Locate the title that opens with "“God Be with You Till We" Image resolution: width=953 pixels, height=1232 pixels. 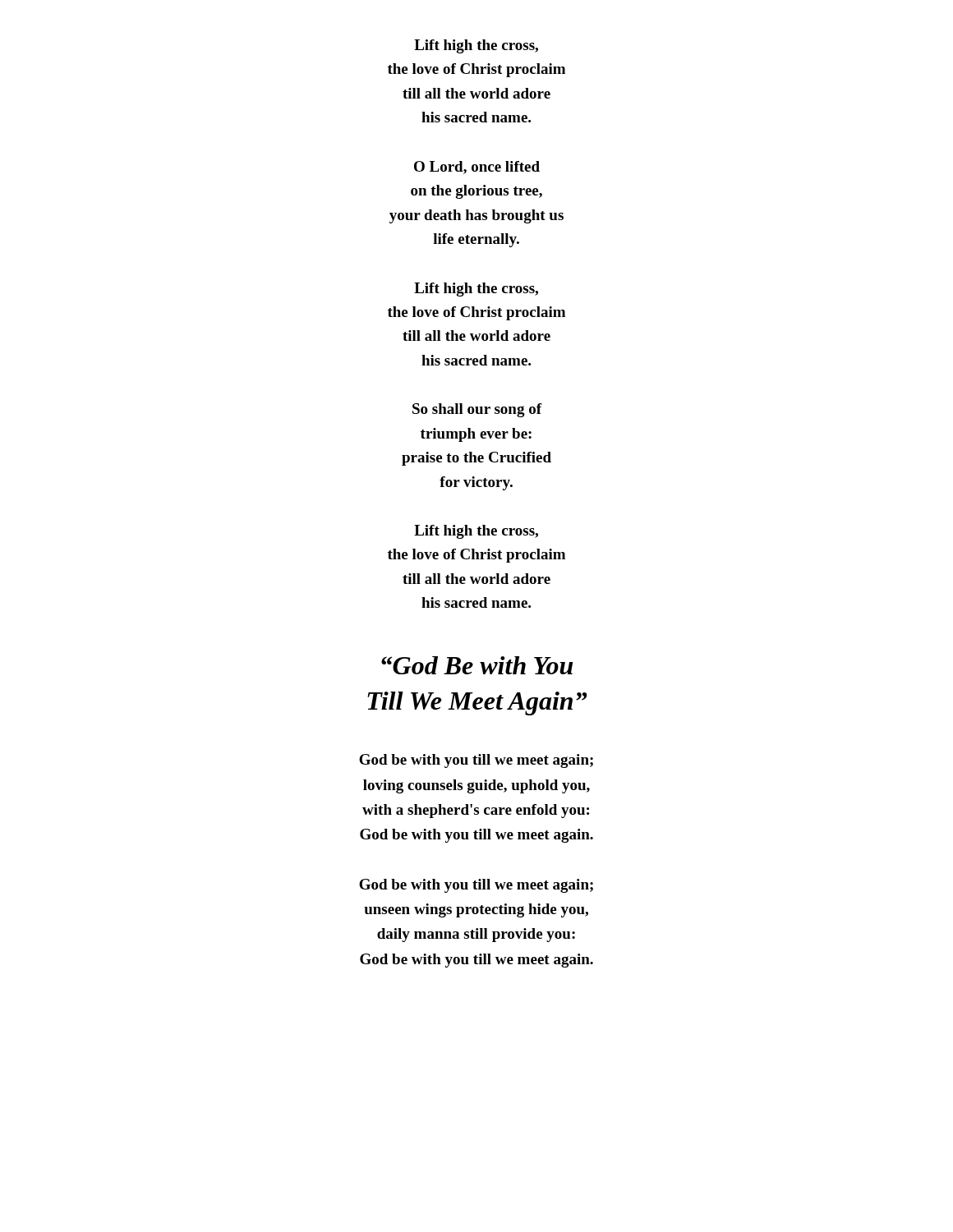pyautogui.click(x=476, y=683)
